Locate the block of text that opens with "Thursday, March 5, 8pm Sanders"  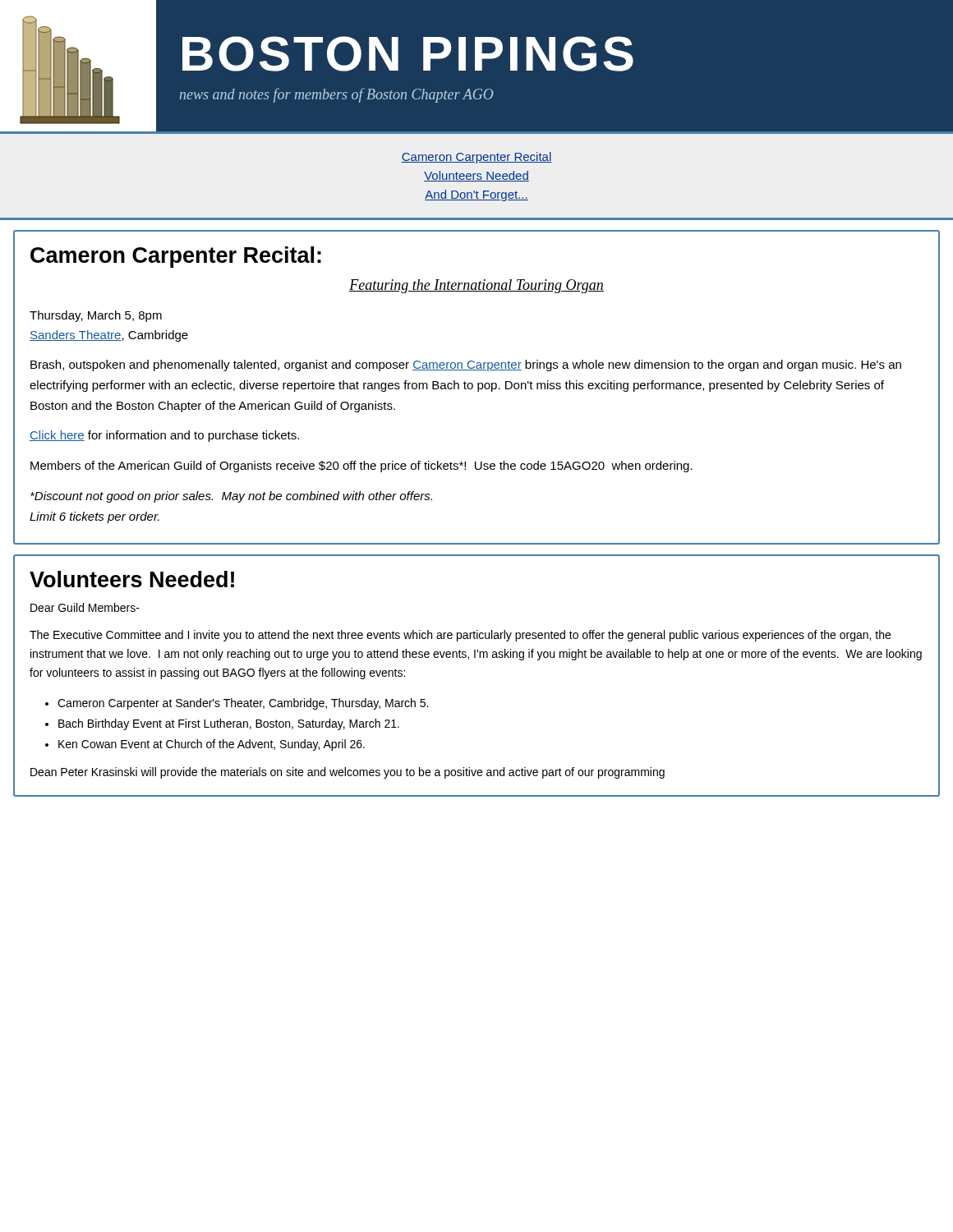point(109,325)
